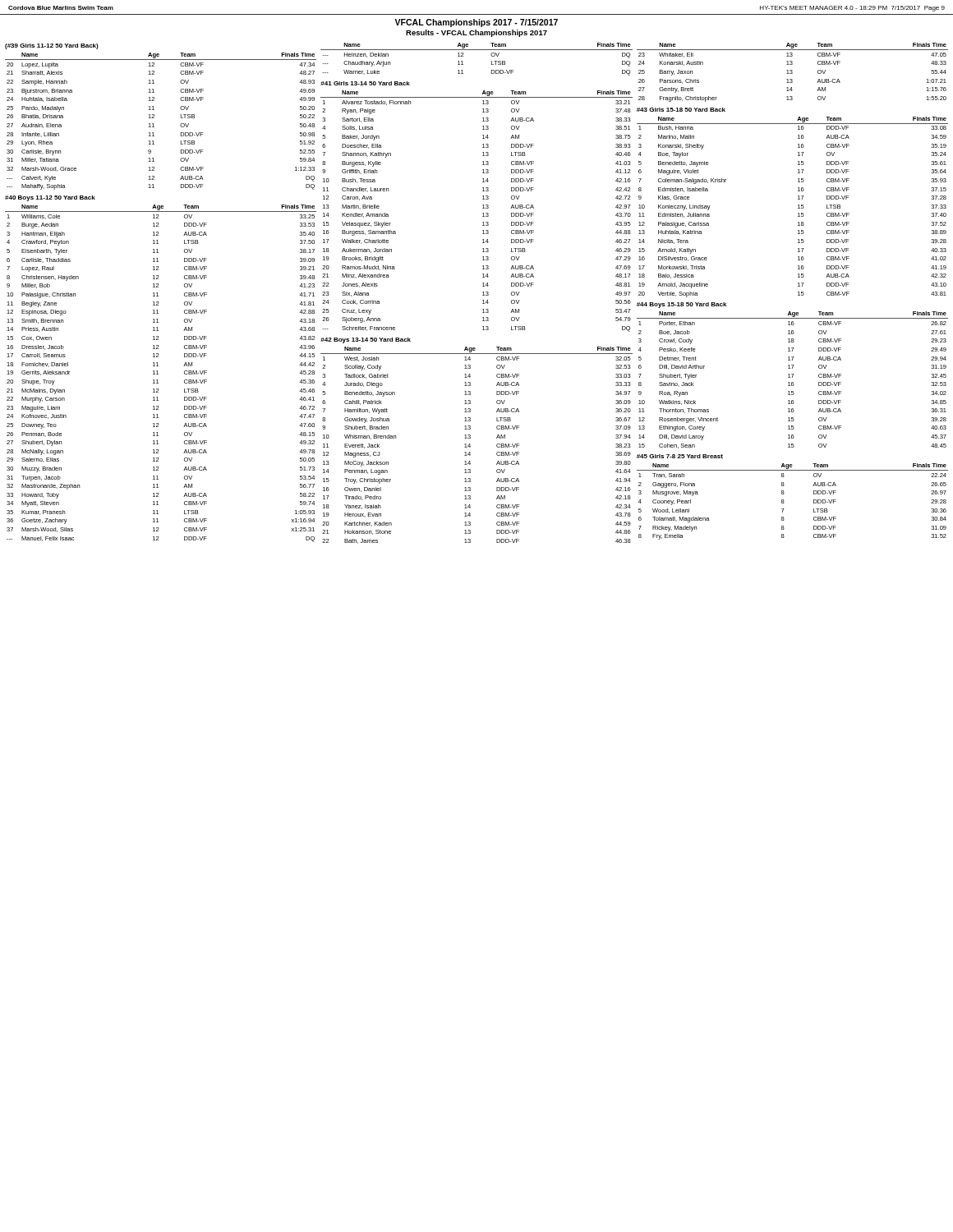Image resolution: width=953 pixels, height=1232 pixels.
Task: Click on the element starting "#45 Girls 7-8 25 Yard Breast"
Action: (x=680, y=457)
